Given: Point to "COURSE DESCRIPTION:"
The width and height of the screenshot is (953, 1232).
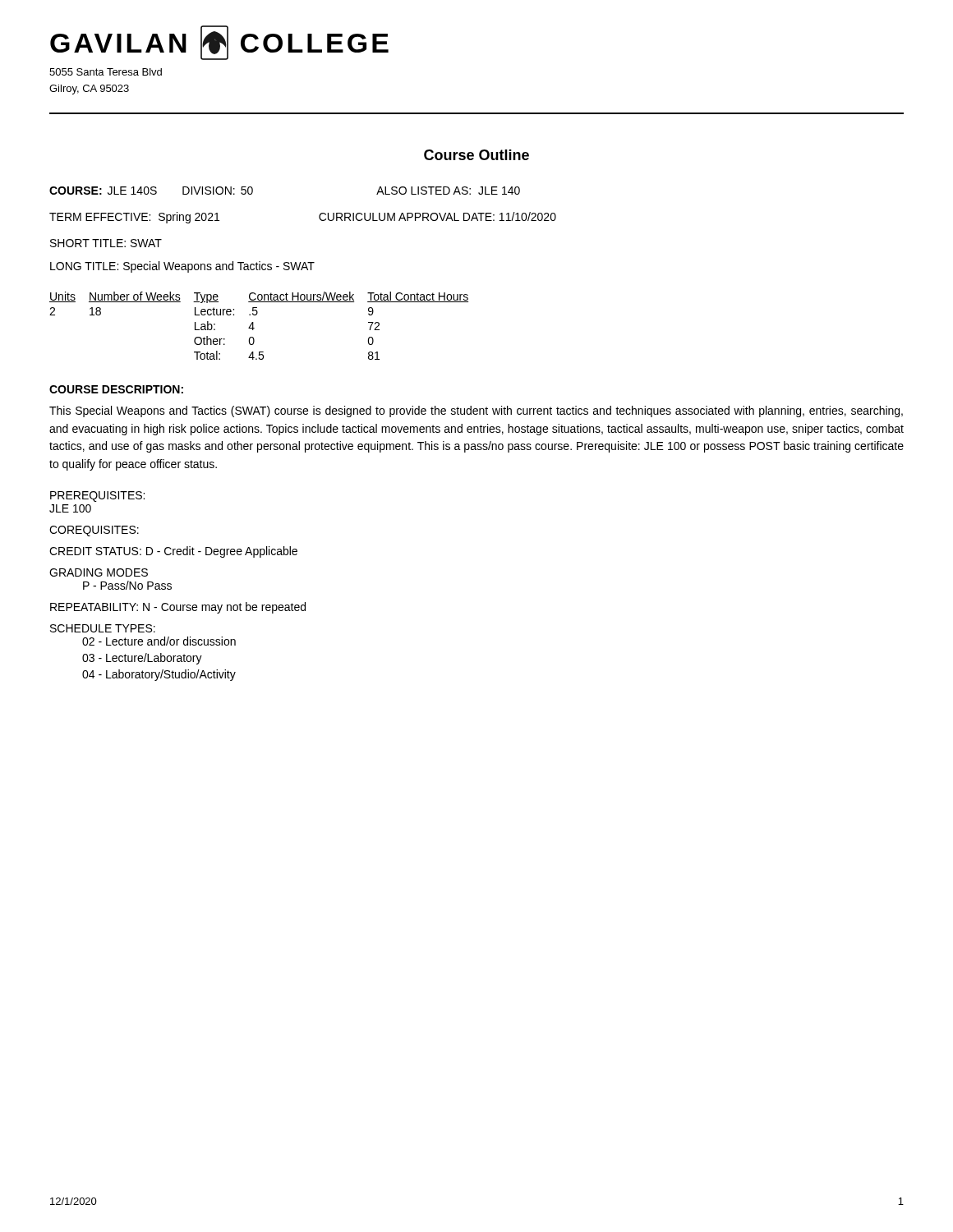Looking at the screenshot, I should point(117,389).
